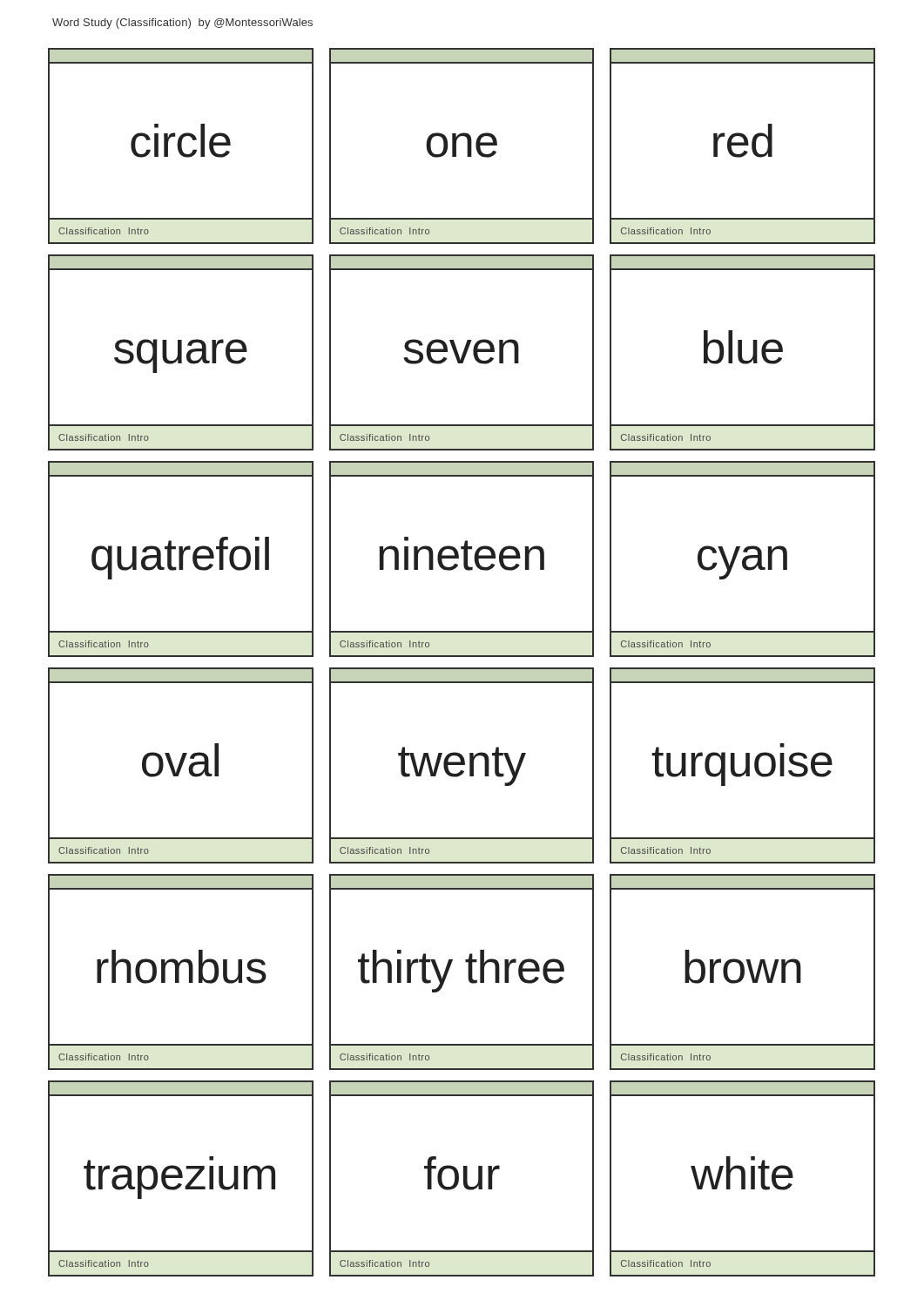Image resolution: width=924 pixels, height=1307 pixels.
Task: Click on the text starting "quatrefoil Classification Intro"
Action: (x=181, y=559)
